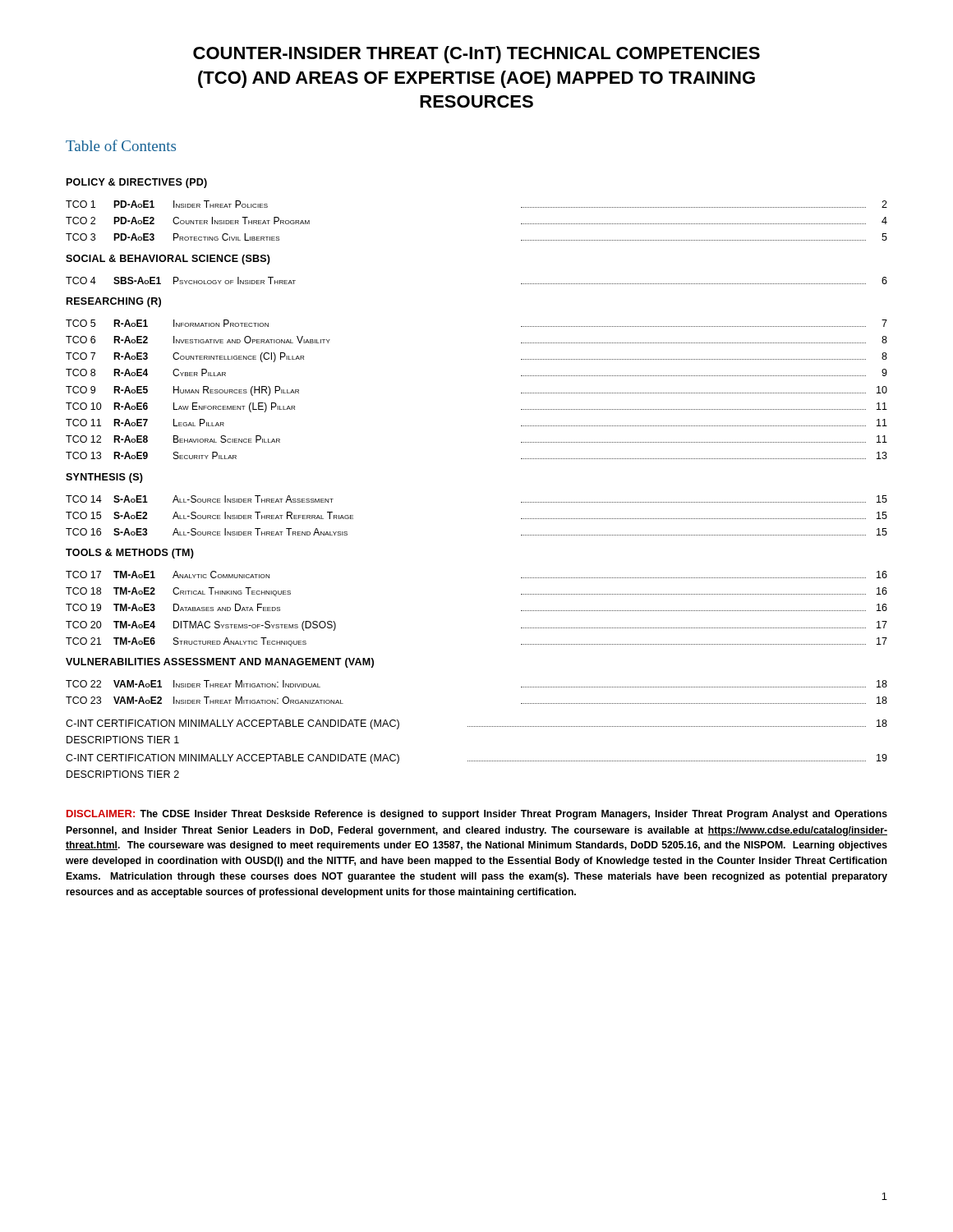Navigate to the element starting "TCO 4 SBS-AoE1 Psychology of Insider Threat 6"

tap(81, 280)
